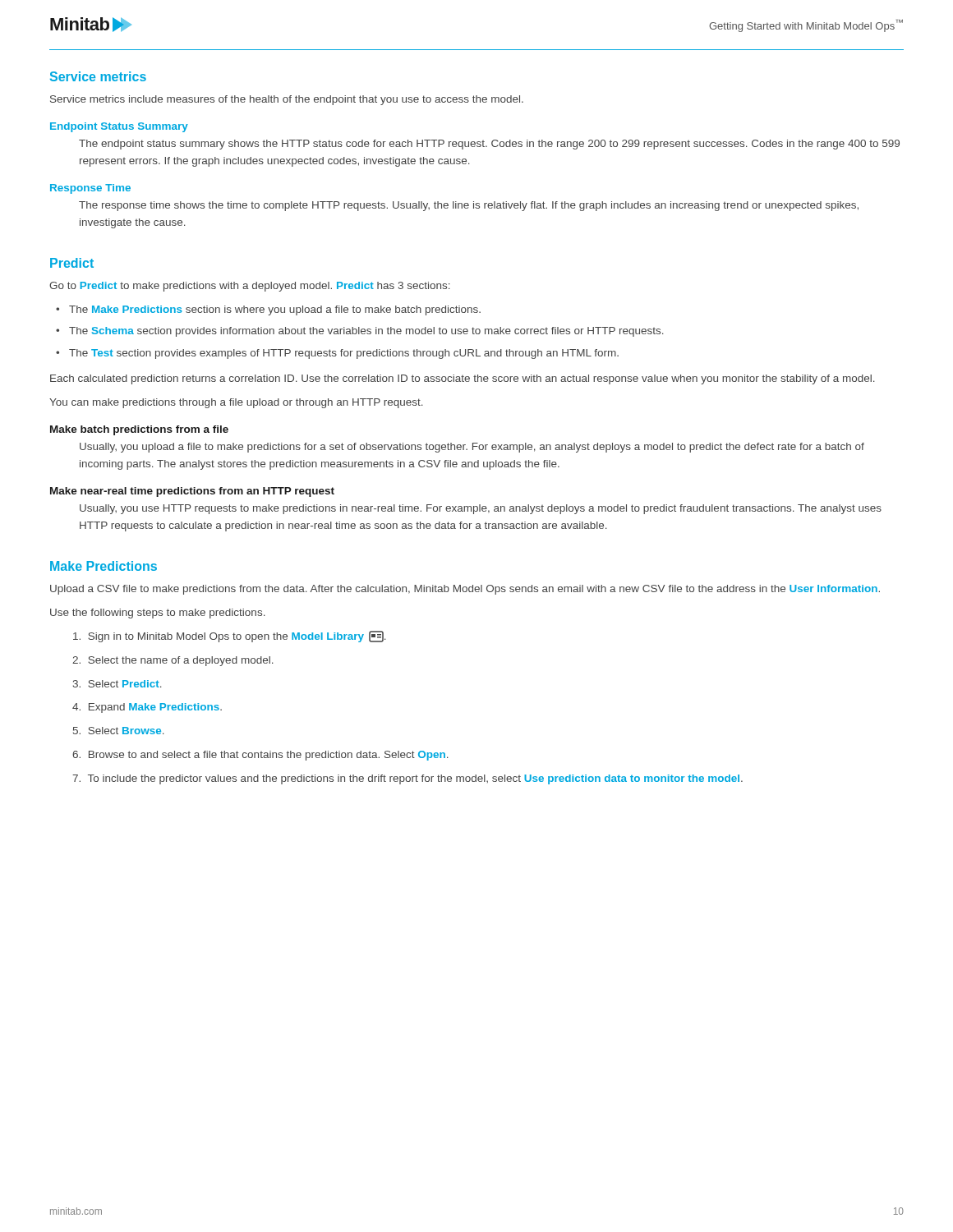Find the list item that reads "2. Select the name of a deployed model."
This screenshot has width=953, height=1232.
click(173, 660)
